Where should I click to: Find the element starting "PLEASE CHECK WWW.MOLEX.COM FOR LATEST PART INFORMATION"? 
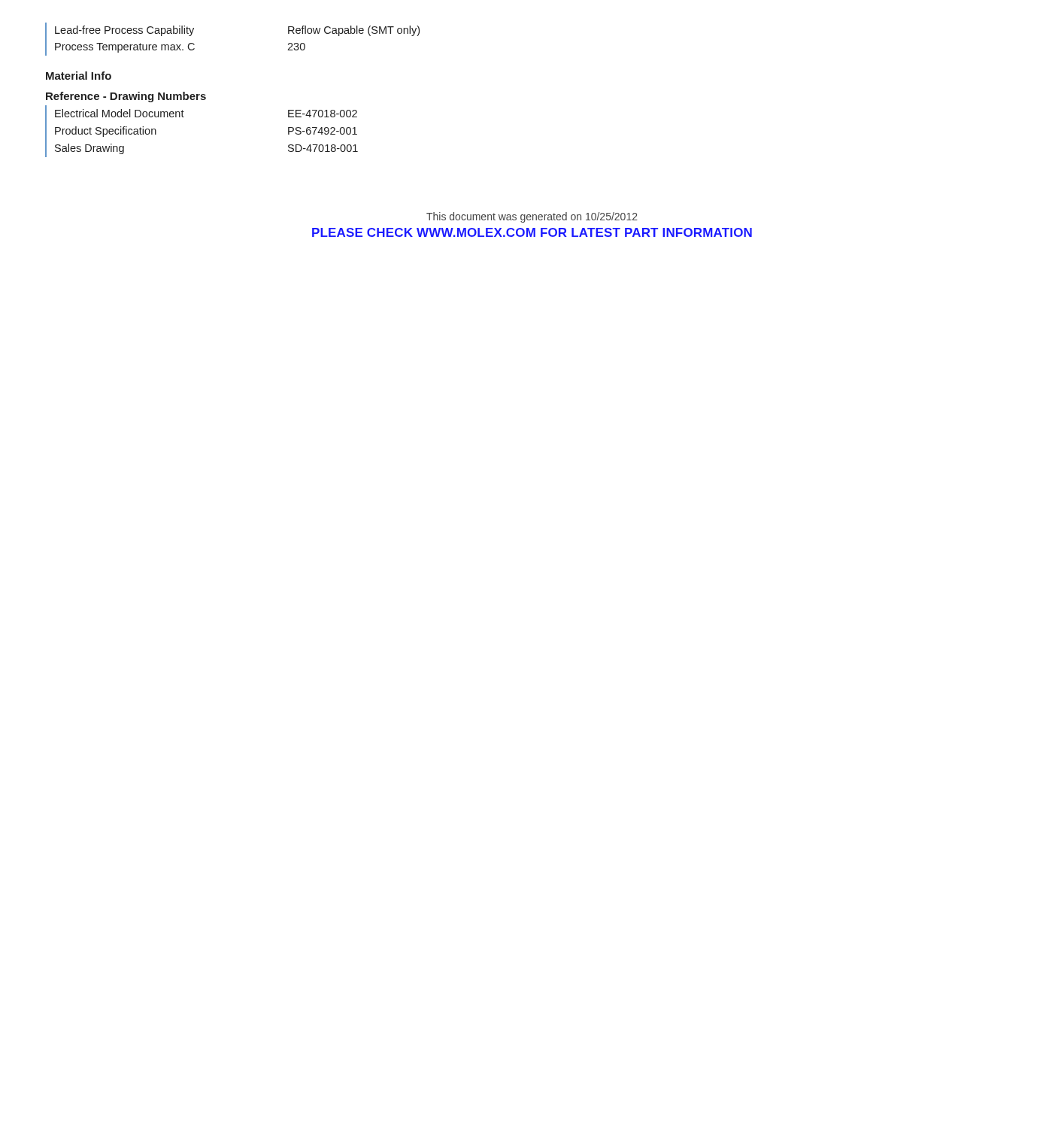click(532, 233)
